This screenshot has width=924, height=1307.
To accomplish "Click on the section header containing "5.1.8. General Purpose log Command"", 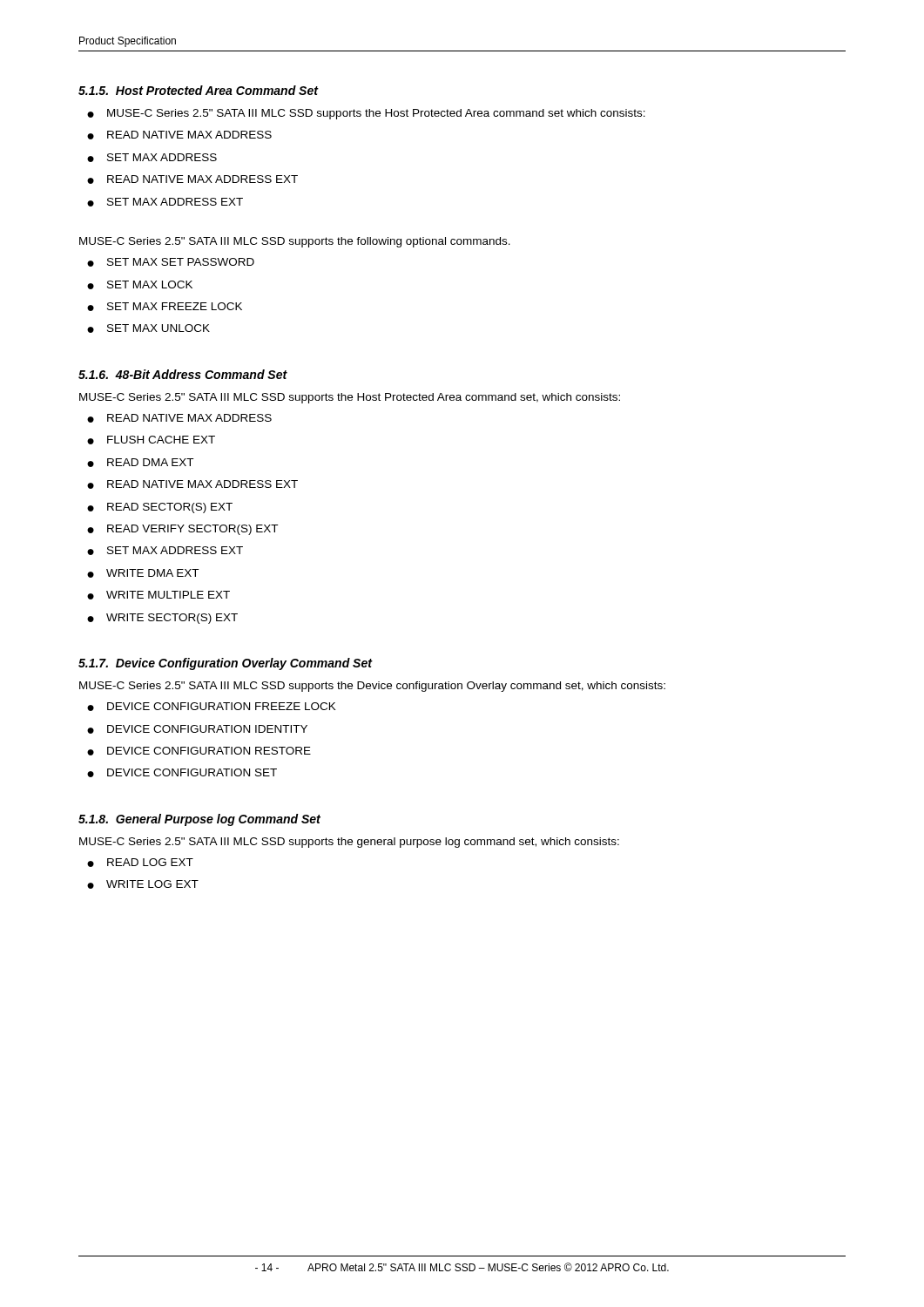I will coord(199,819).
